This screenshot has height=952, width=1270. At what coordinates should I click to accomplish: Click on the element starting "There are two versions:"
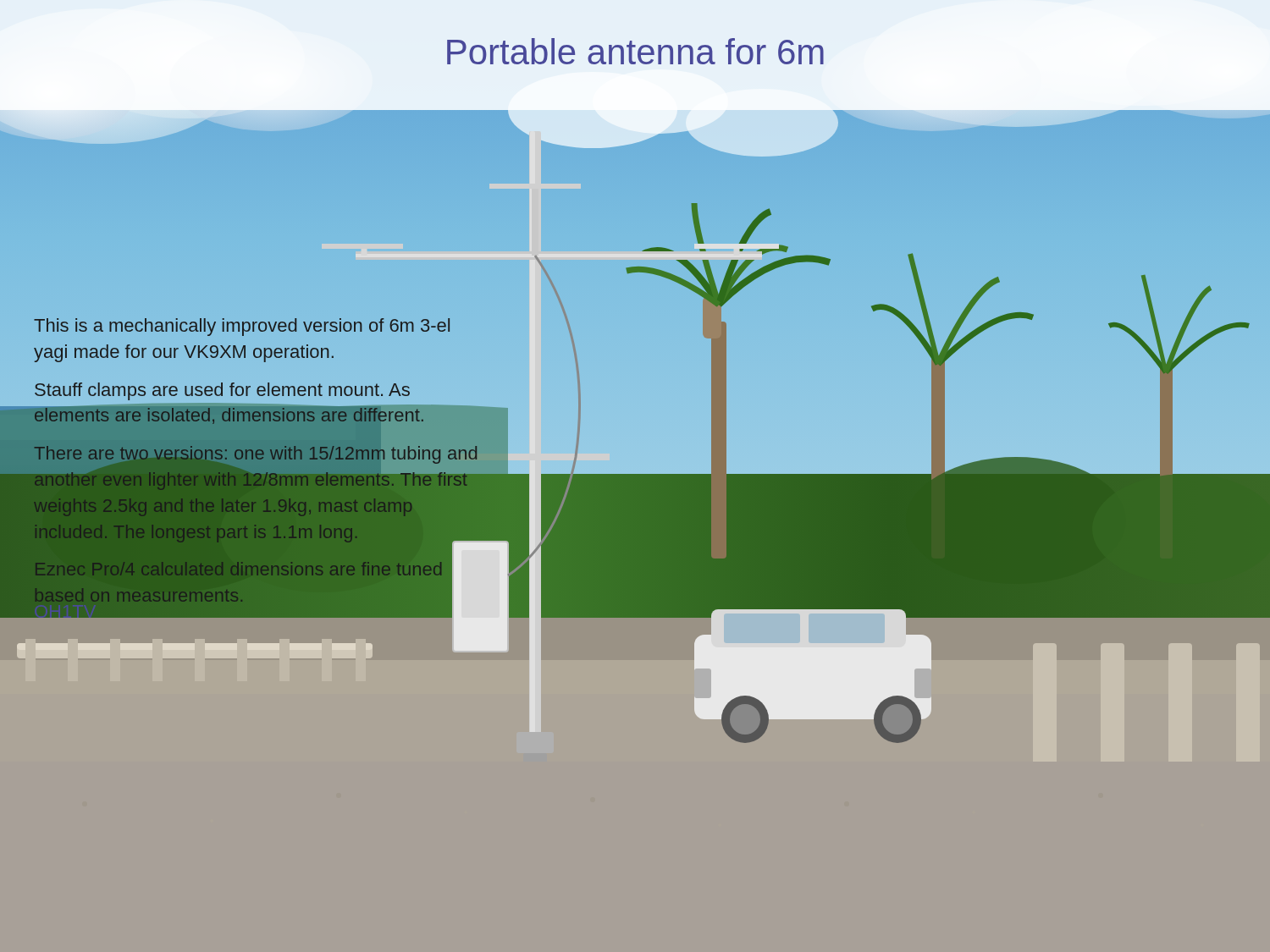[x=432, y=457]
